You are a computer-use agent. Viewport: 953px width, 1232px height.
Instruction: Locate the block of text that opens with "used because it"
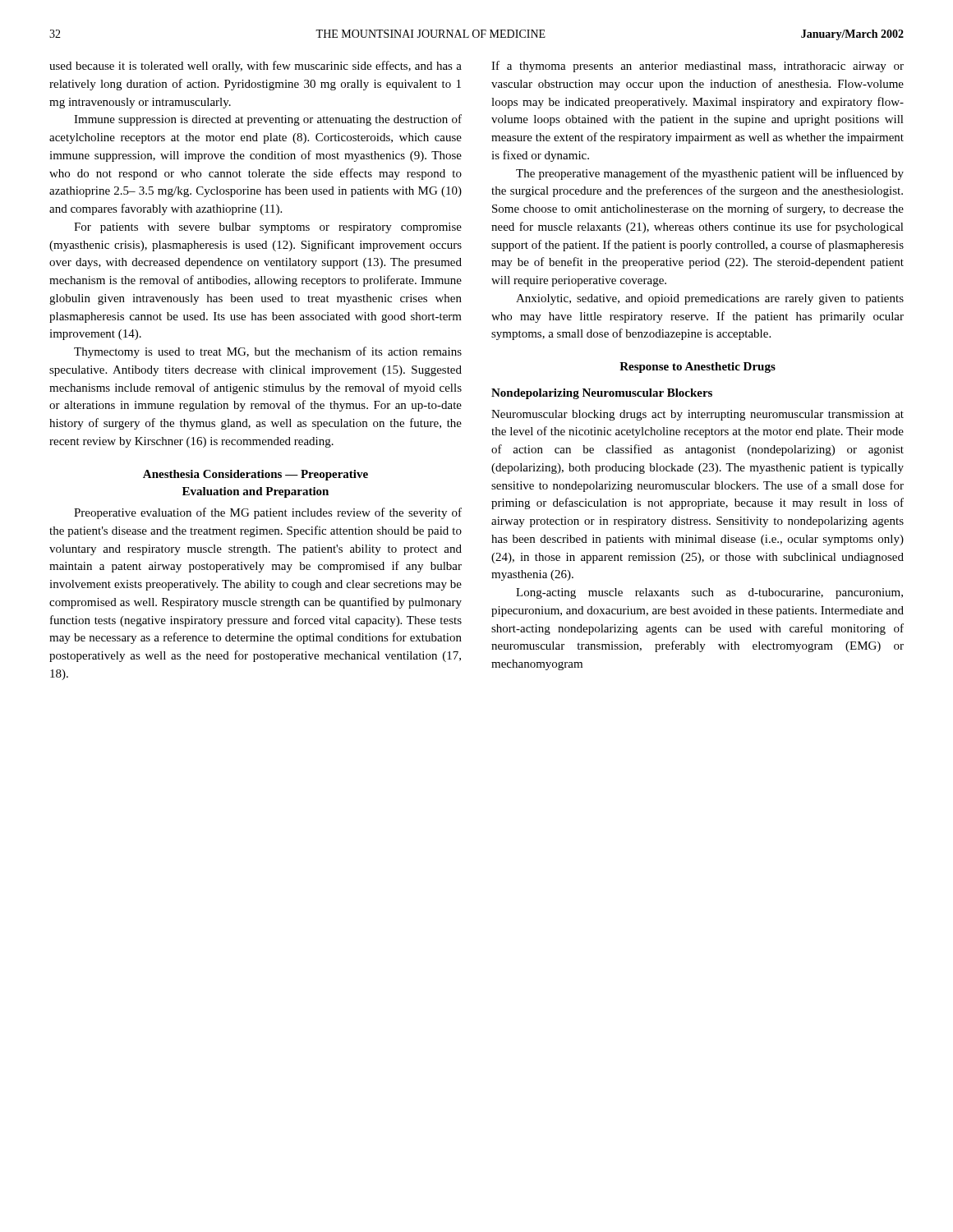click(x=255, y=254)
